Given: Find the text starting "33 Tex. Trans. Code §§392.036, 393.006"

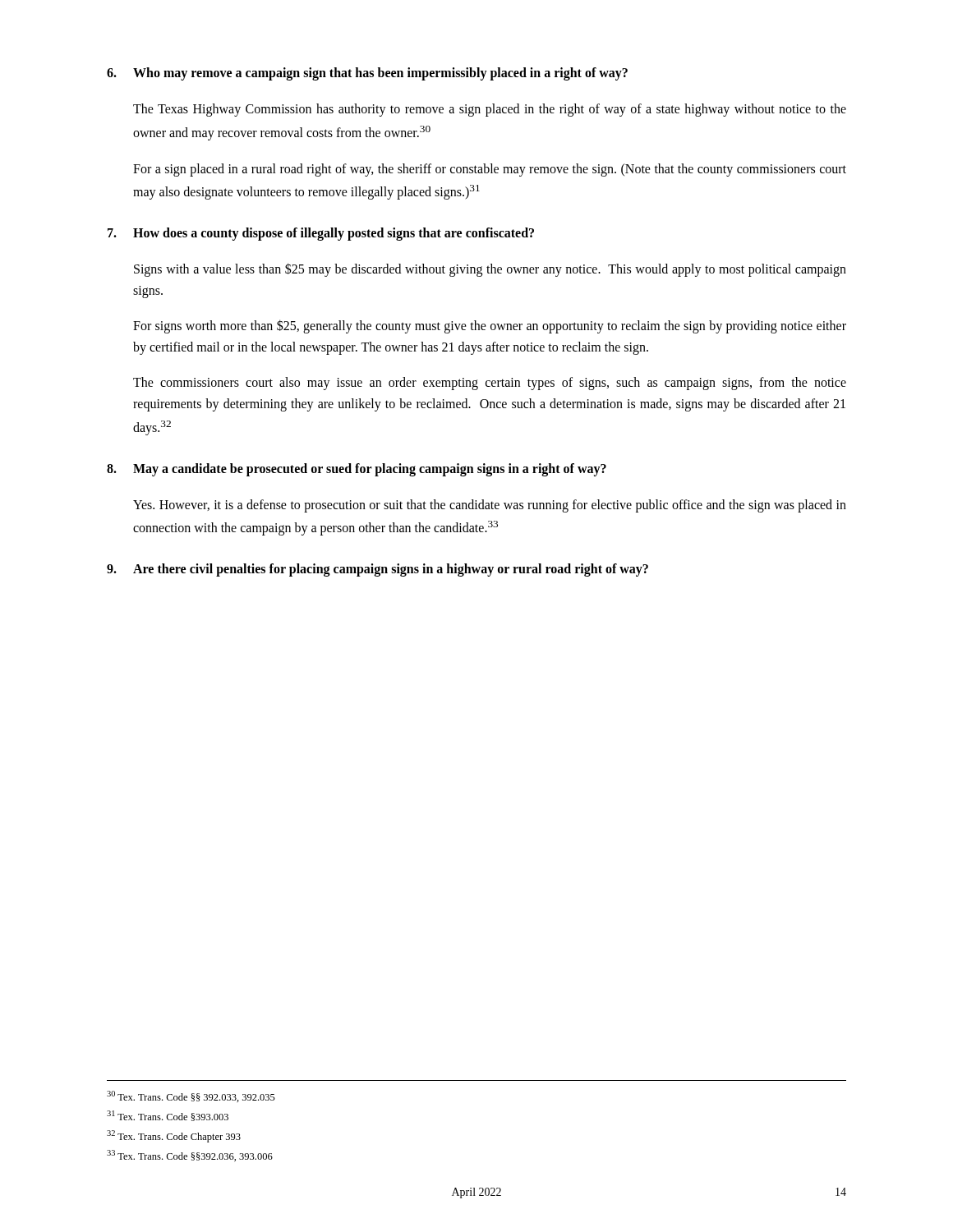Looking at the screenshot, I should click(190, 1155).
